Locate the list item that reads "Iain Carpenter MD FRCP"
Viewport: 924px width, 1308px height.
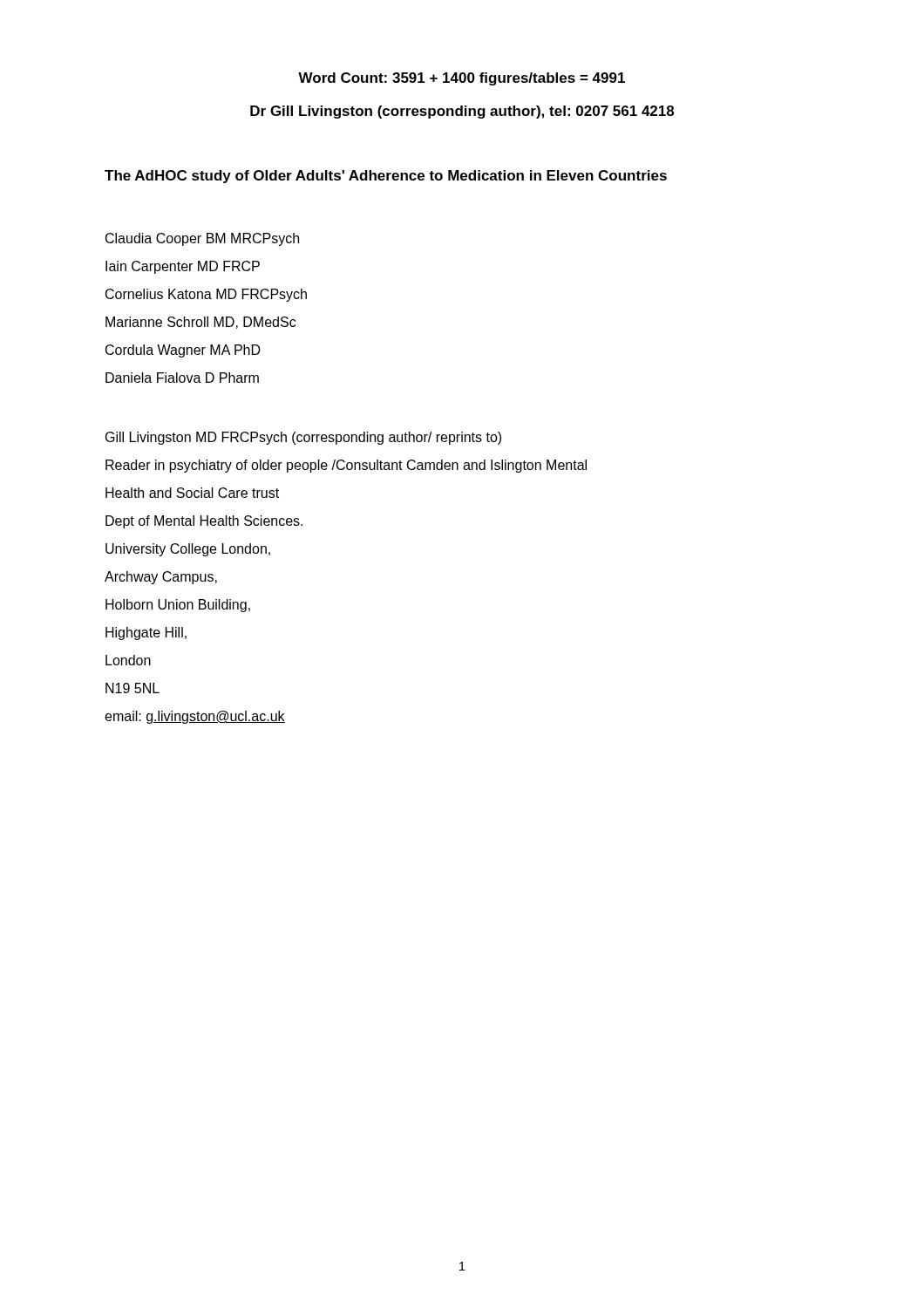coord(182,267)
